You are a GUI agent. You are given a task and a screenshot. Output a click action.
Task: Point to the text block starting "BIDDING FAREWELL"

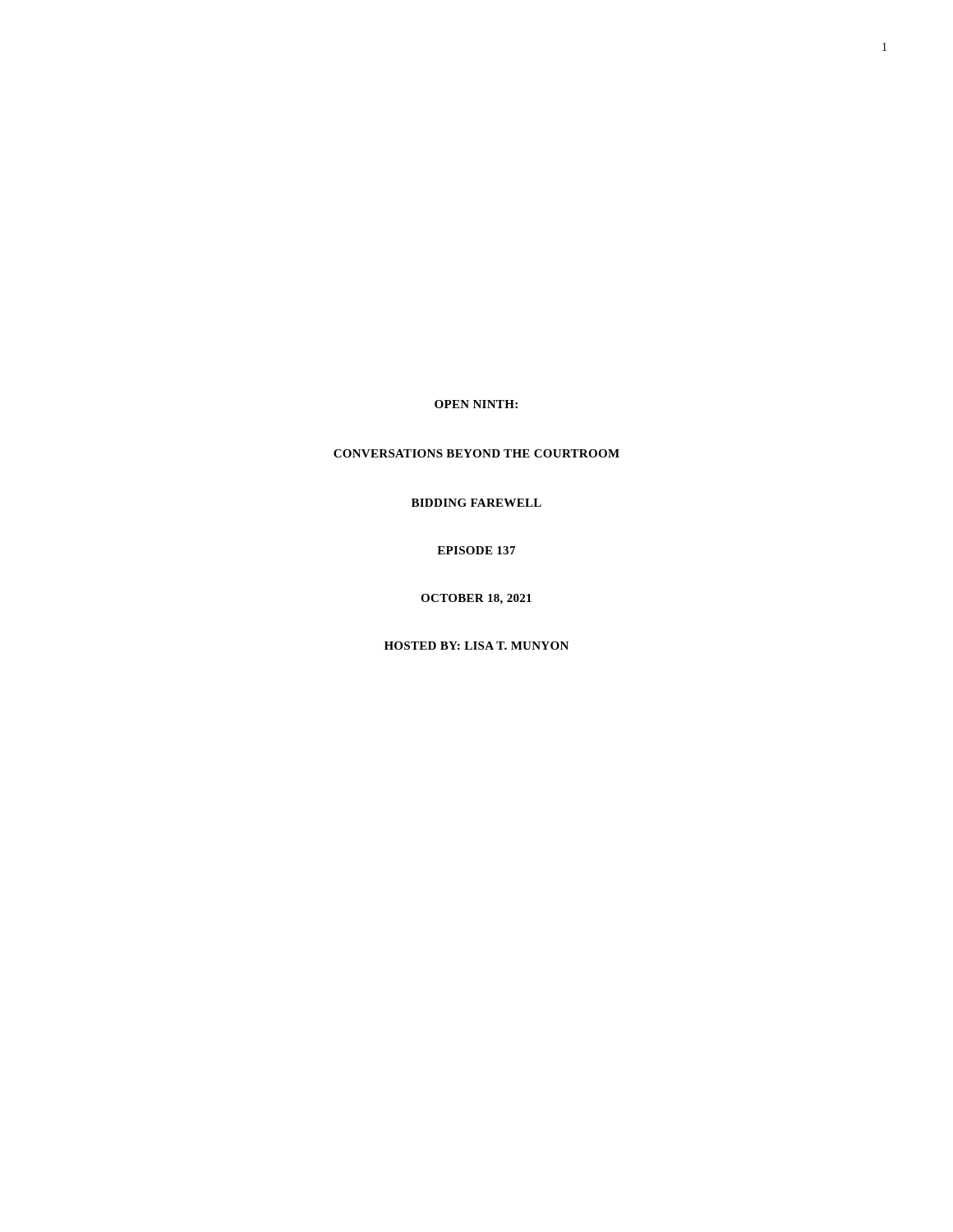click(476, 503)
